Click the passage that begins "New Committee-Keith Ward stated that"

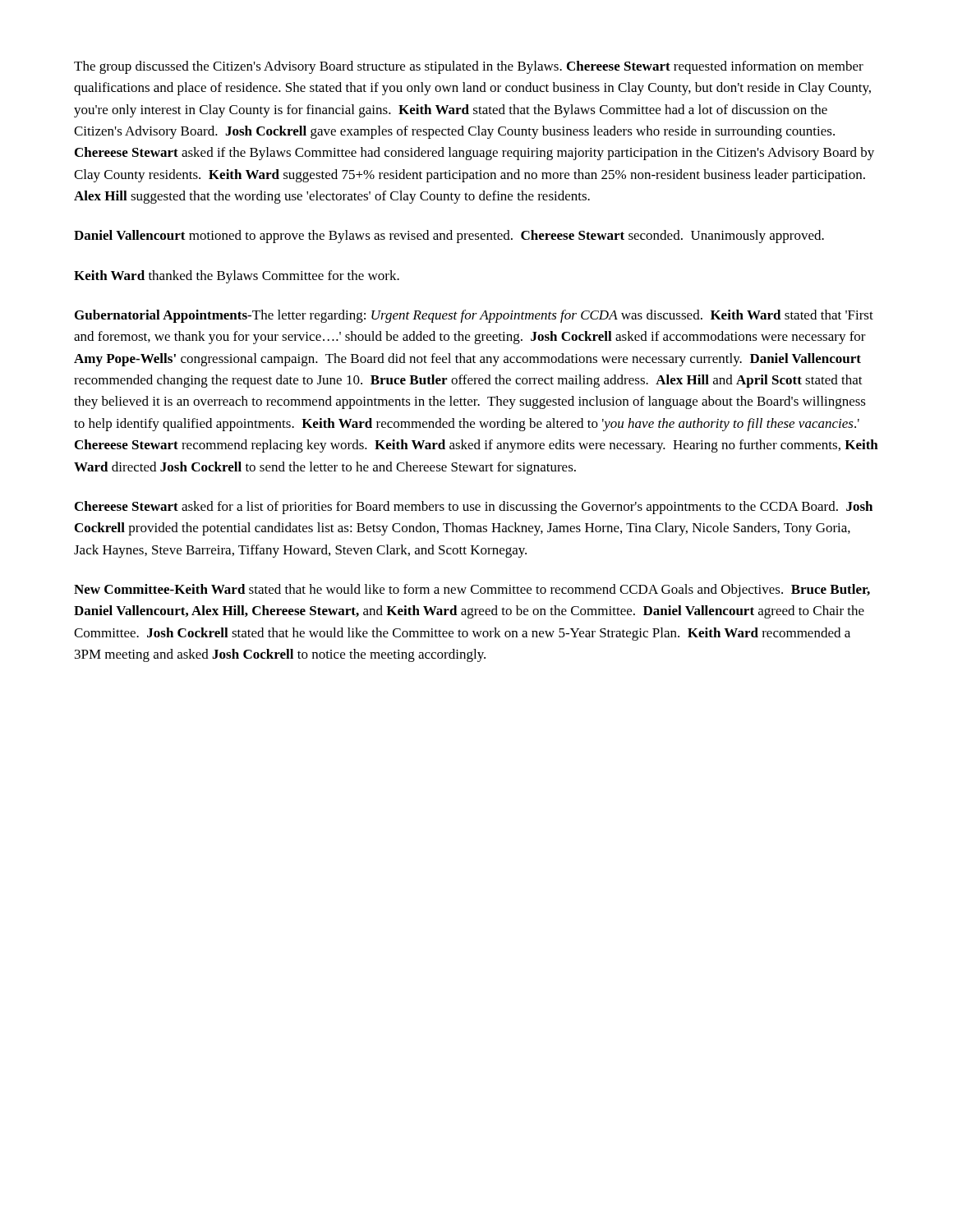pos(472,622)
